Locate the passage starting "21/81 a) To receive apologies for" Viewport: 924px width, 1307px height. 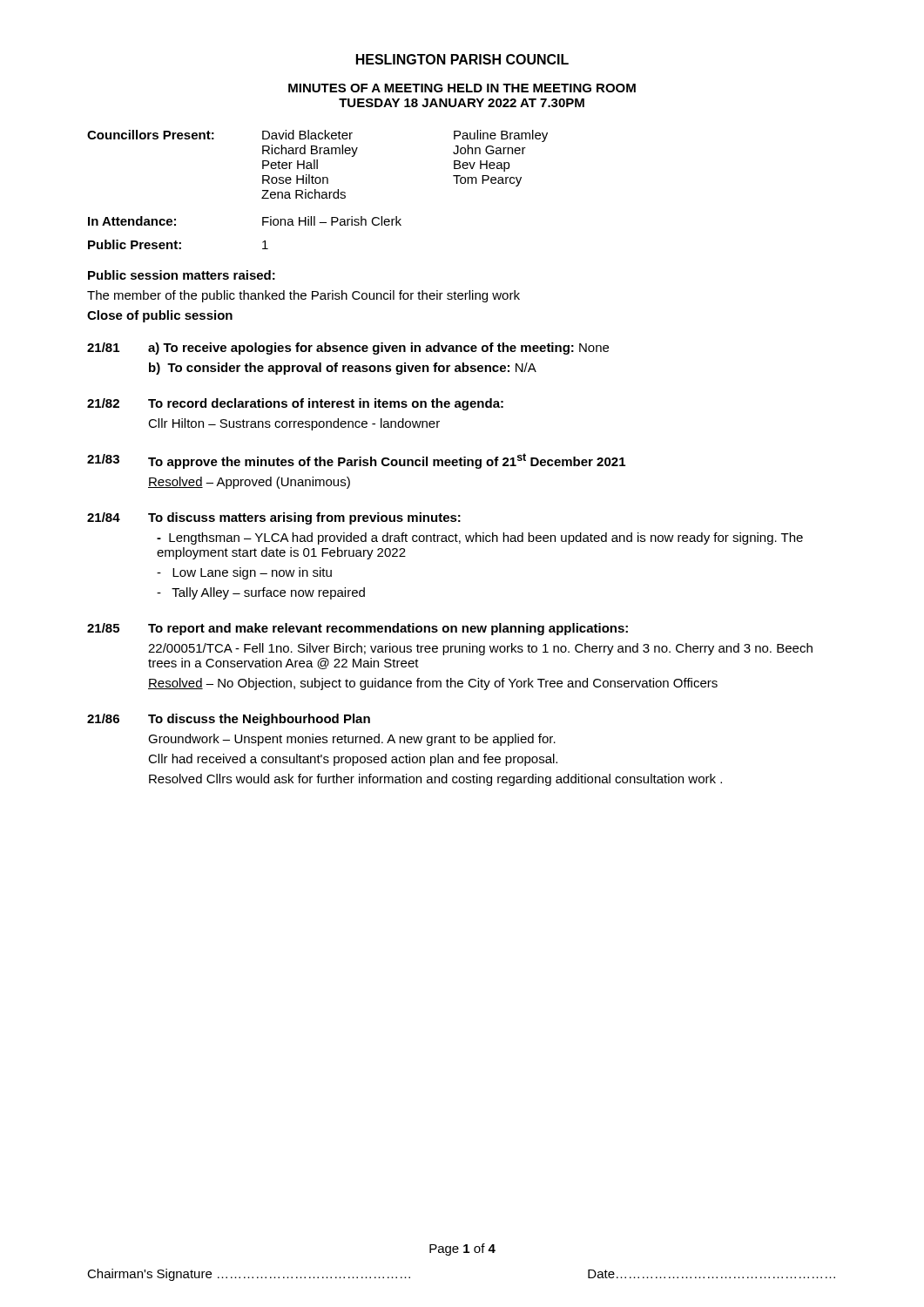click(462, 360)
